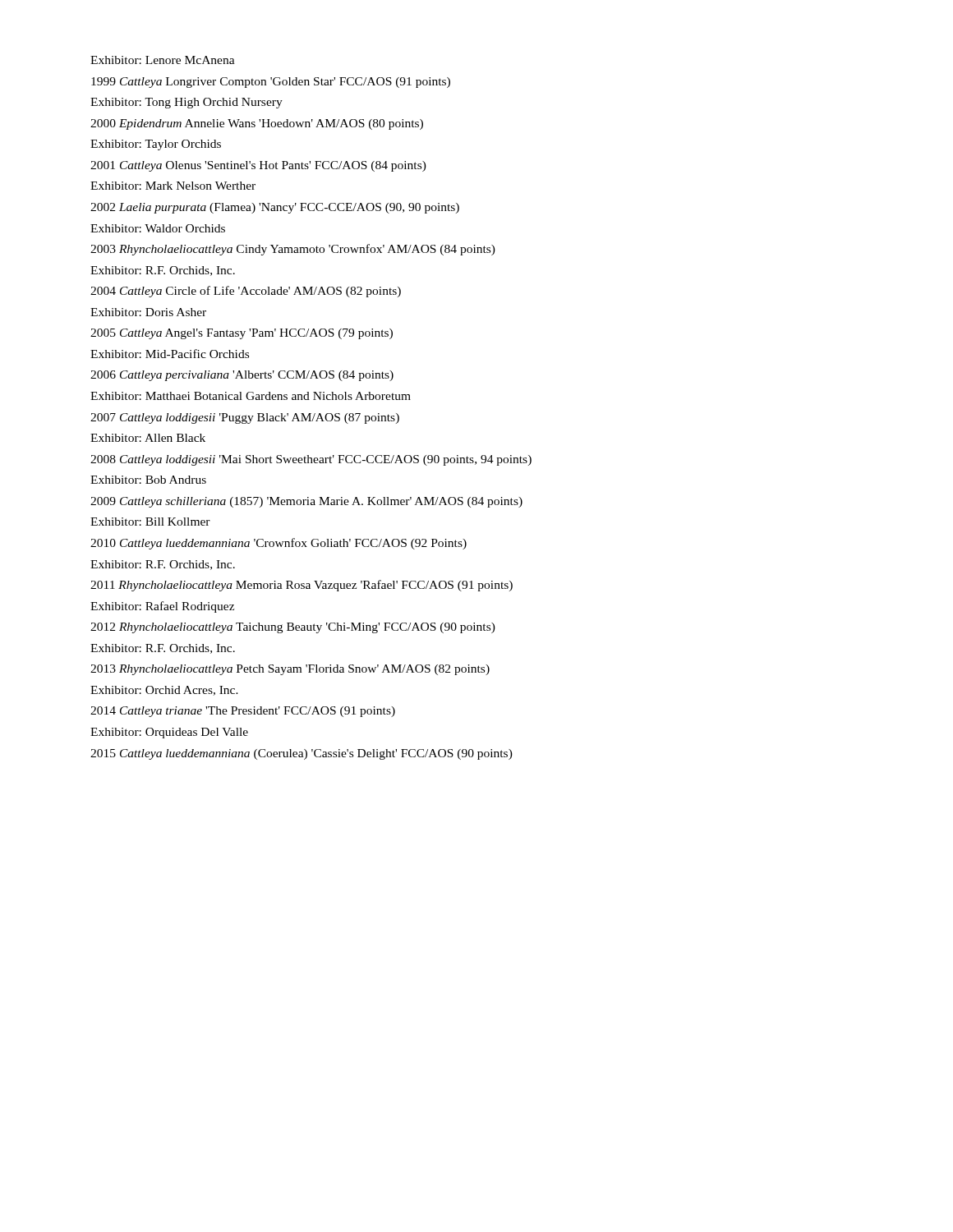Click on the region starting "Exhibitor: Tong High Orchid Nursery"
Screen dimensions: 1232x953
[x=186, y=102]
